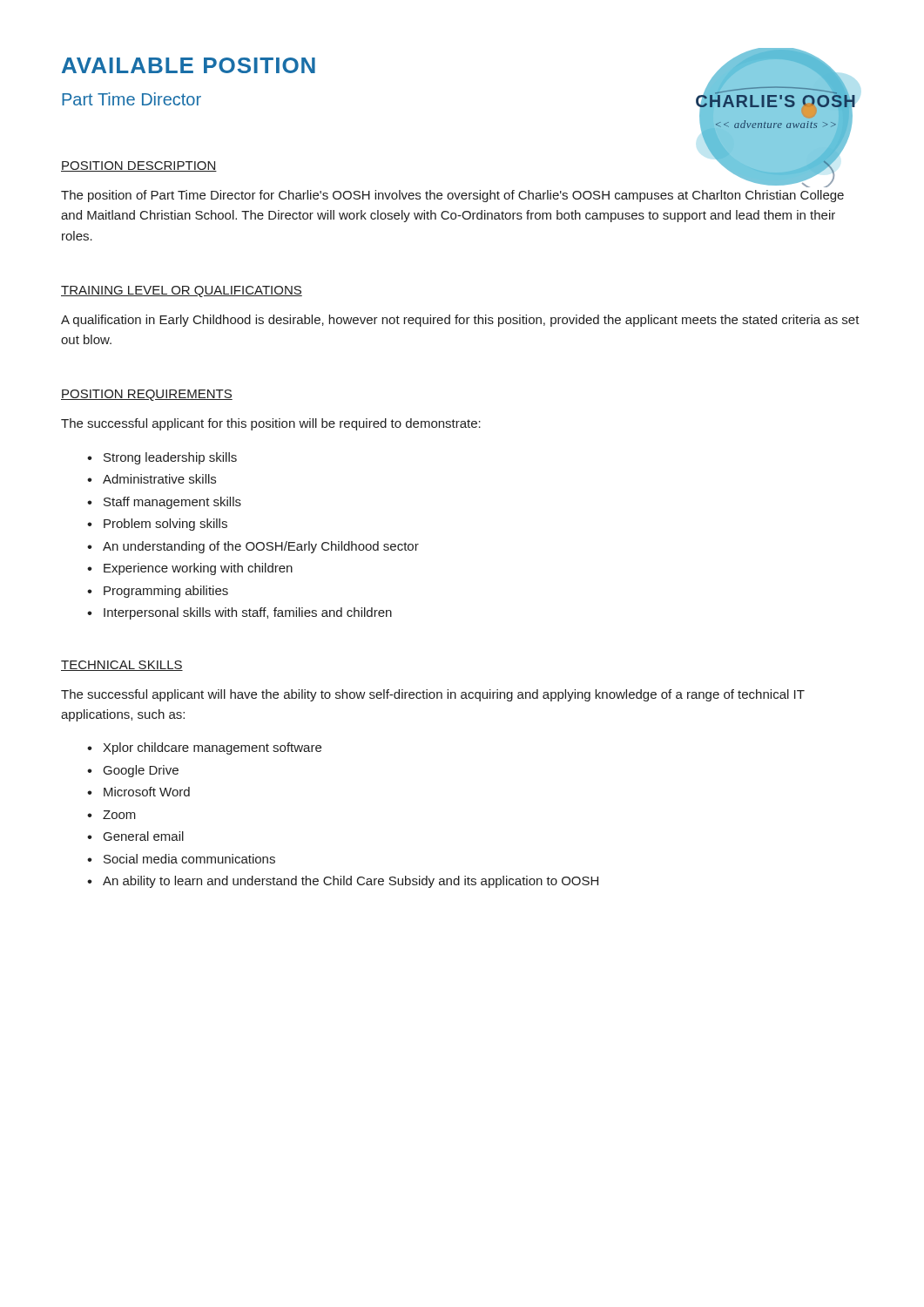Select the section header containing "POSITION REQUIREMENTS"
The width and height of the screenshot is (924, 1307).
pos(147,394)
